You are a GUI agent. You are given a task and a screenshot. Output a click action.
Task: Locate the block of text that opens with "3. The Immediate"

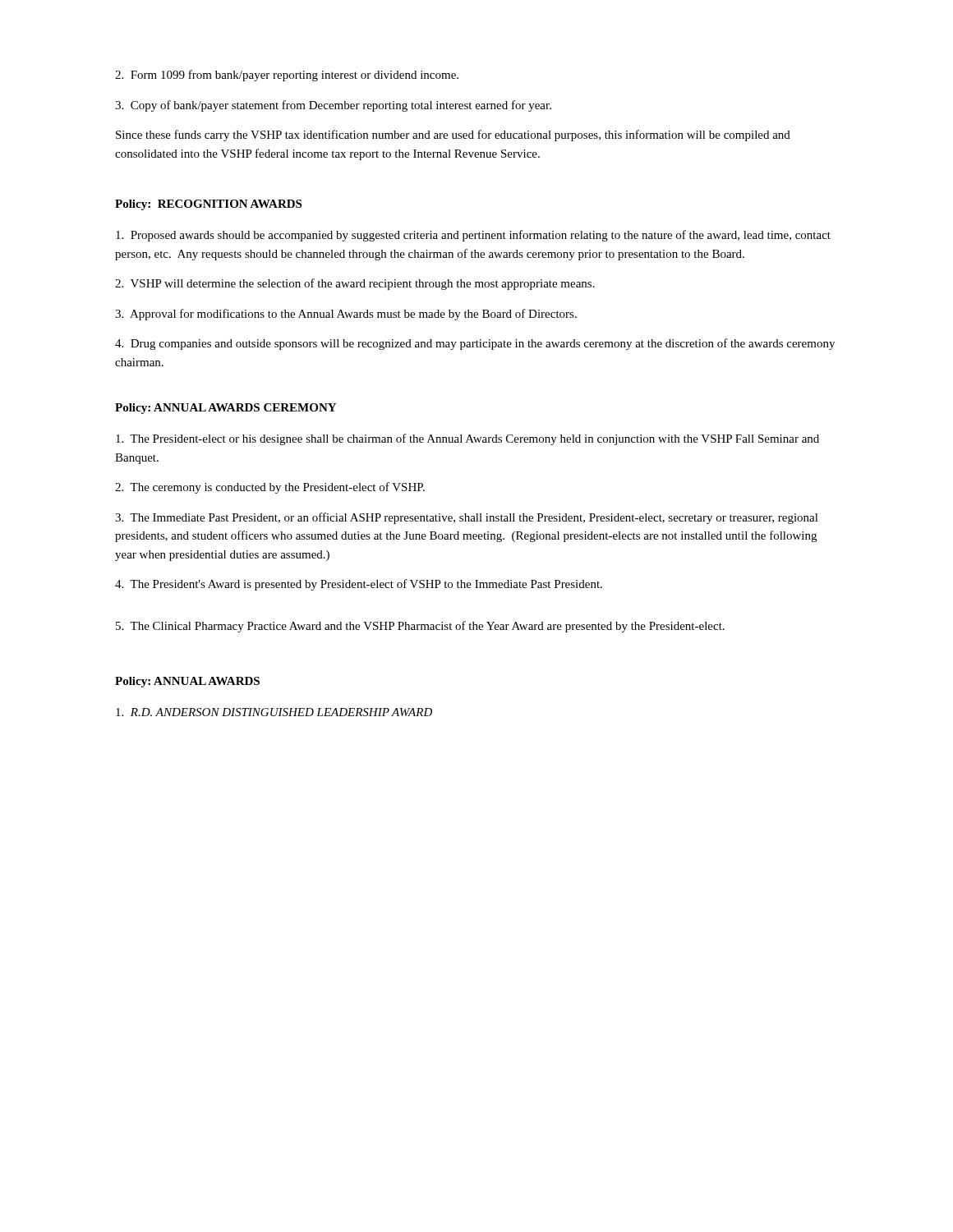tap(467, 535)
